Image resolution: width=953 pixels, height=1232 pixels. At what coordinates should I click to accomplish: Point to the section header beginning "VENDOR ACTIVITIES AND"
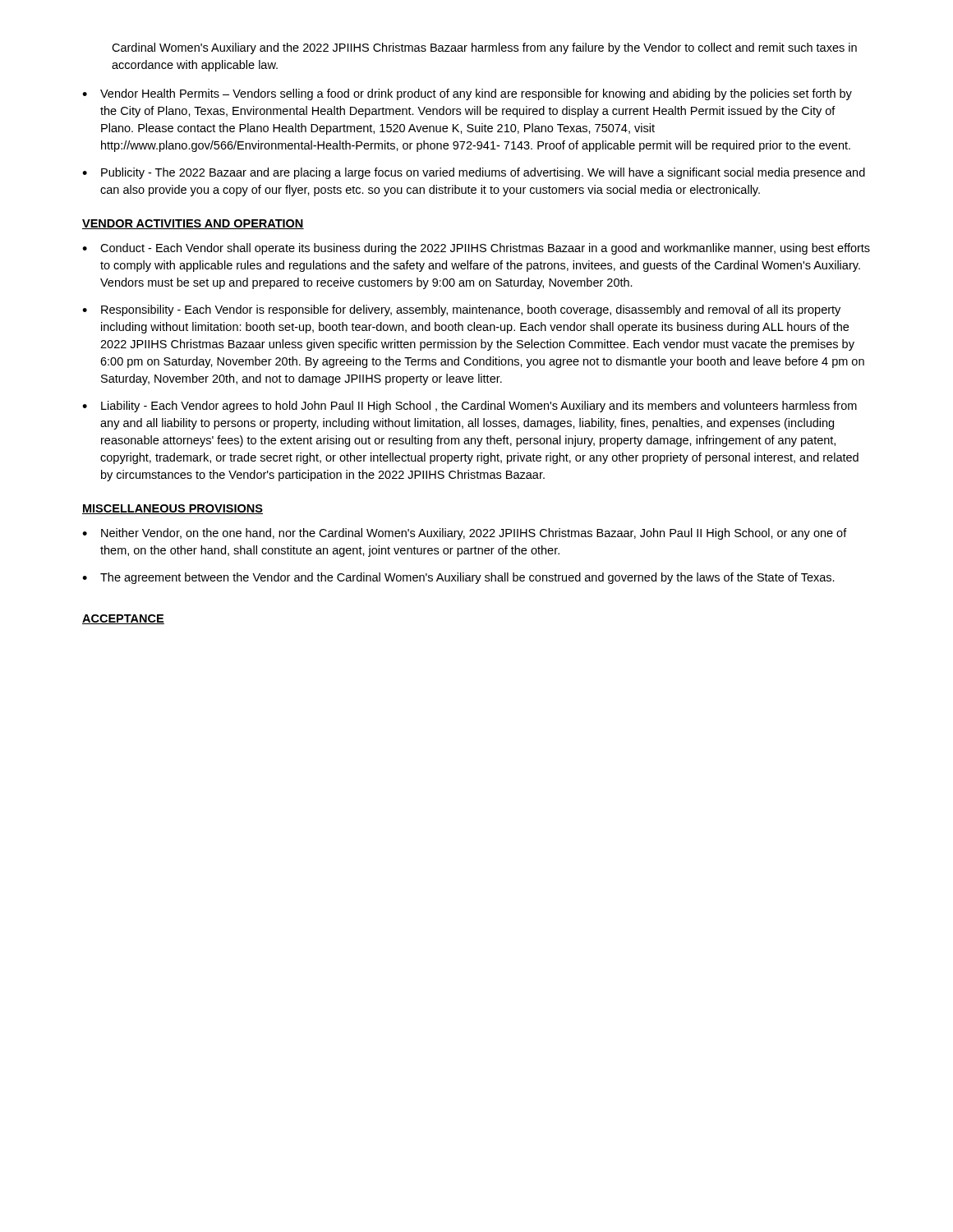tap(193, 224)
